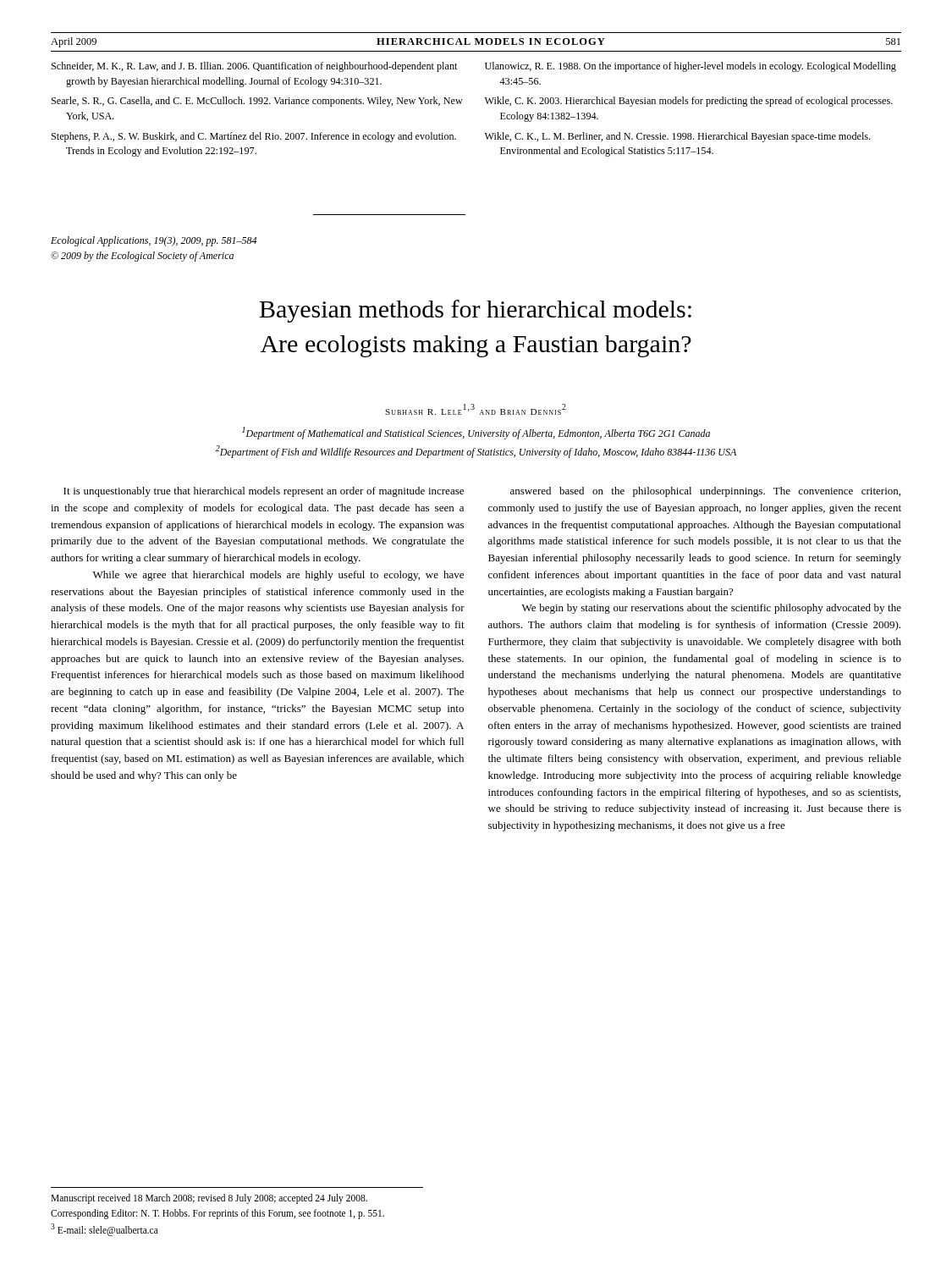The image size is (952, 1270).
Task: Click the passage that begins "Schneider, M. K., R. Law, and J."
Action: (x=259, y=109)
